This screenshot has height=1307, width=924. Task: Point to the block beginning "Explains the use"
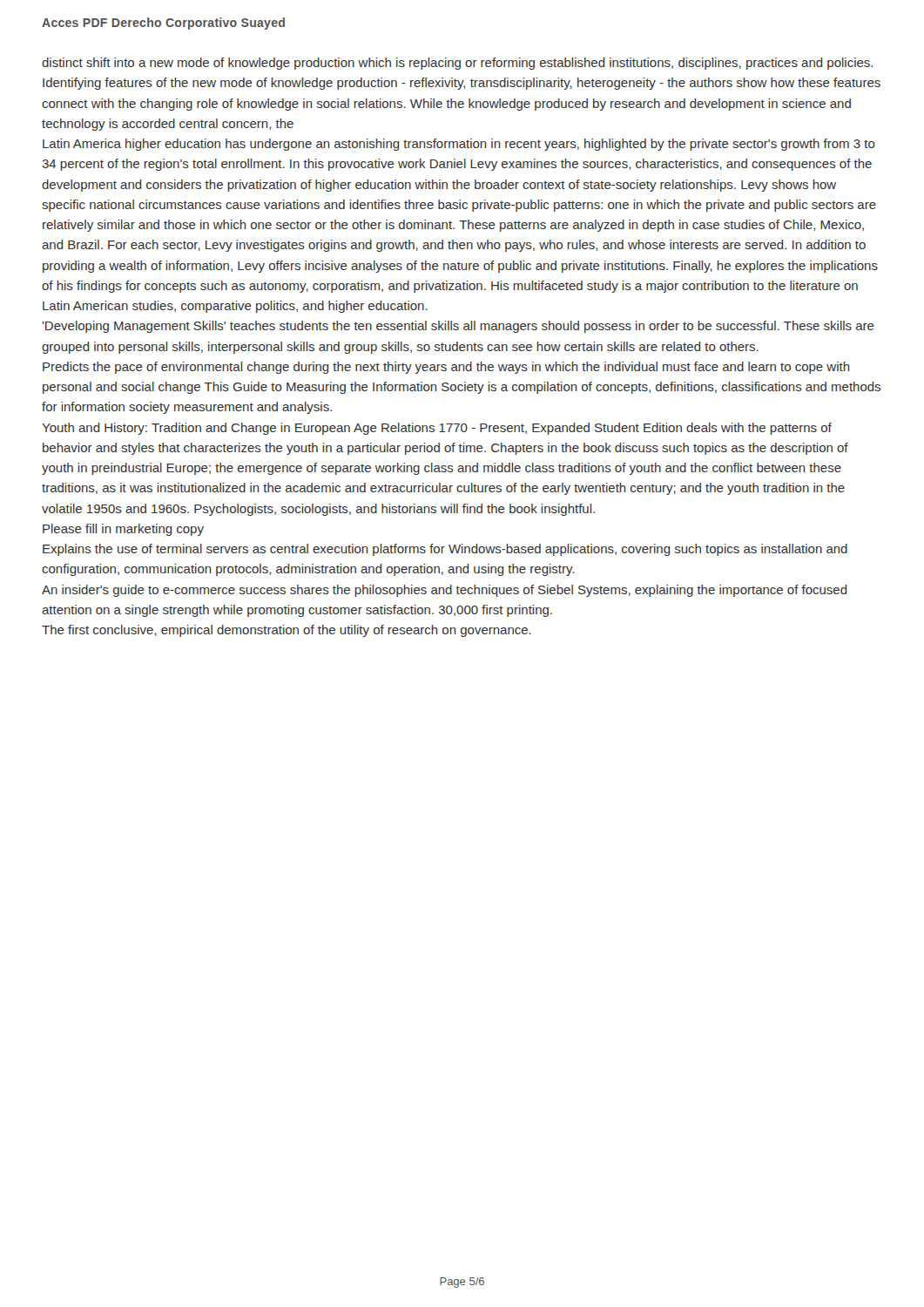(x=445, y=559)
